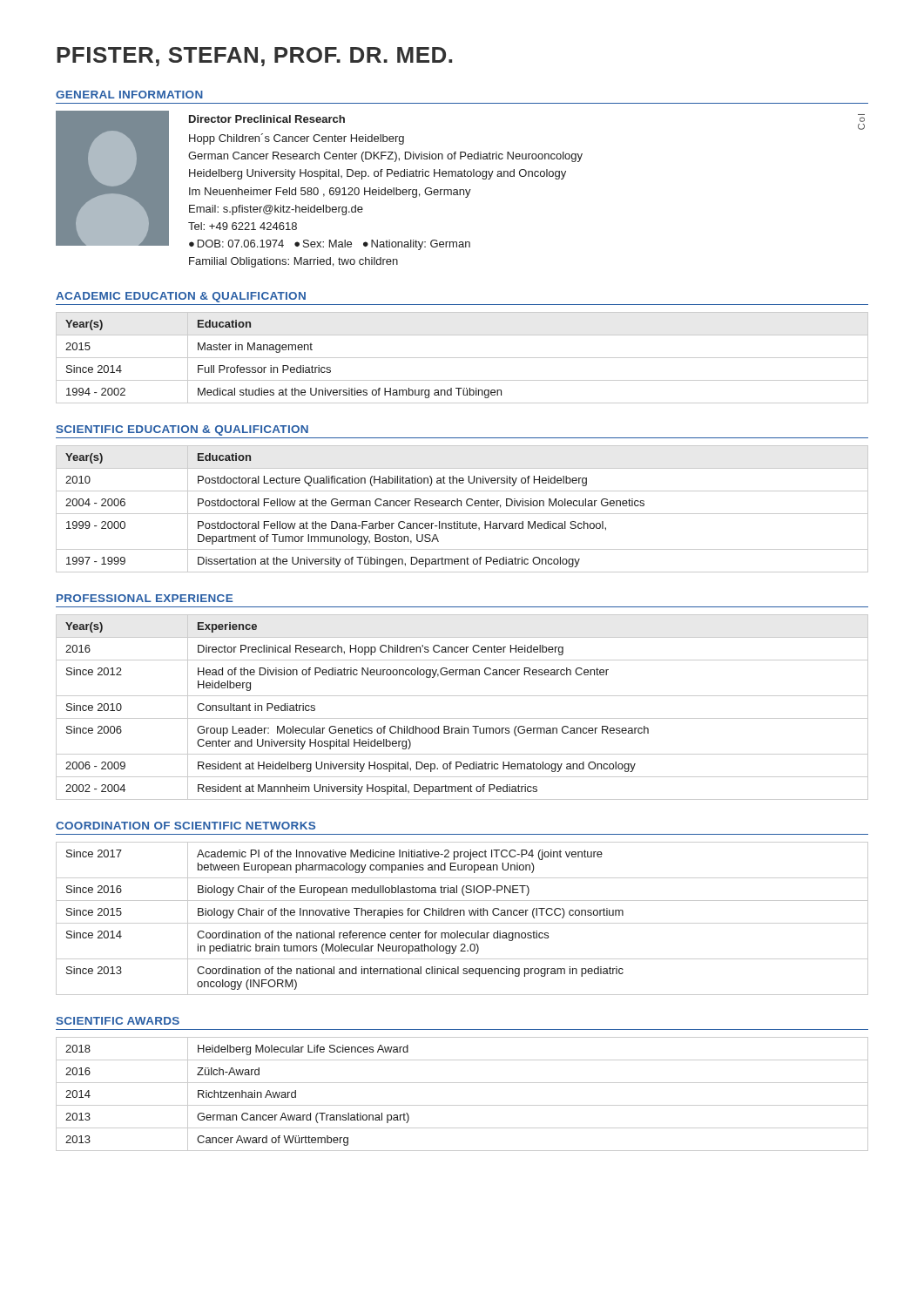Select the table that reads "Group Leader: Molecular Genetics"
This screenshot has height=1307, width=924.
[462, 707]
